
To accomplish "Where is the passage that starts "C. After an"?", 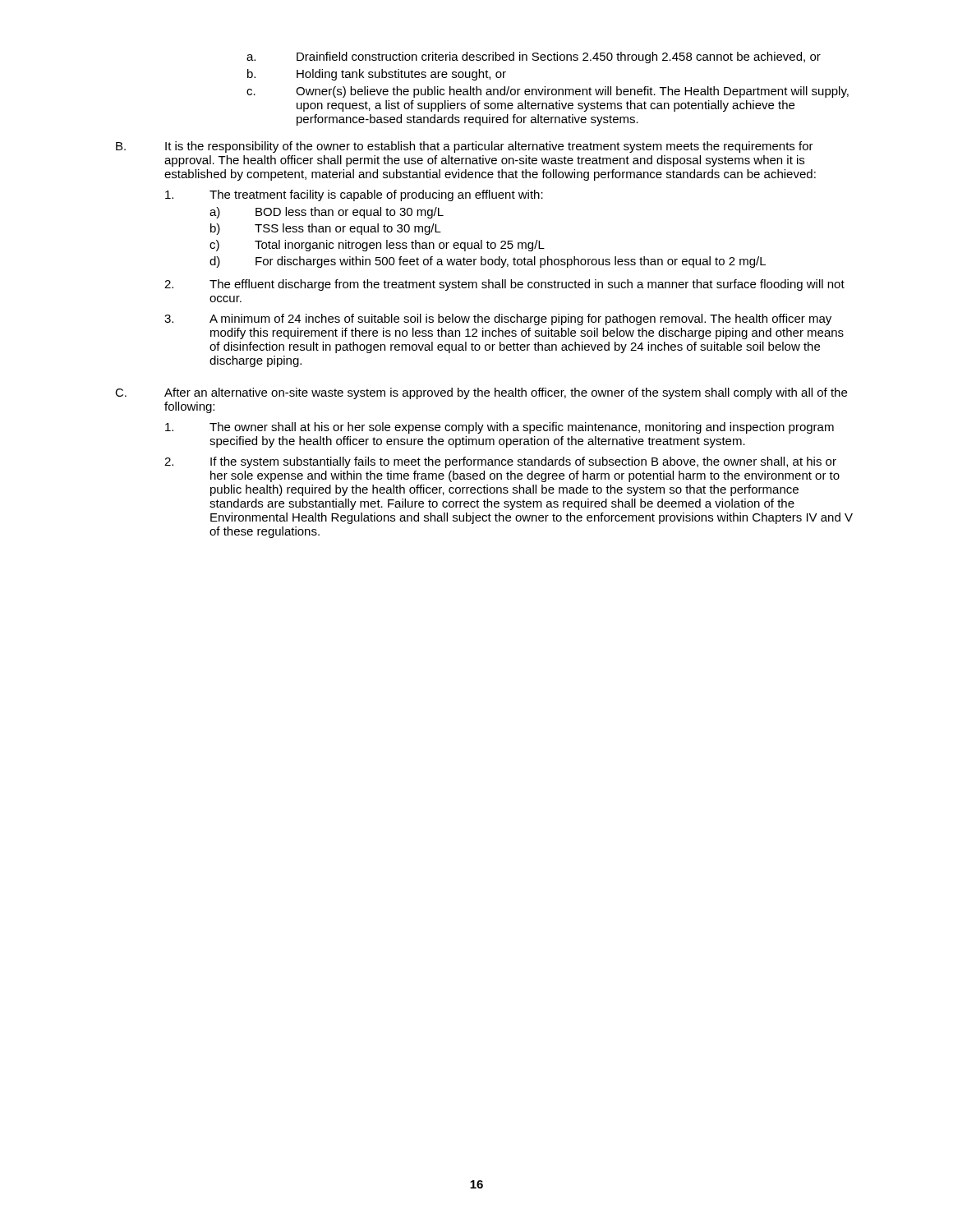I will tap(485, 465).
